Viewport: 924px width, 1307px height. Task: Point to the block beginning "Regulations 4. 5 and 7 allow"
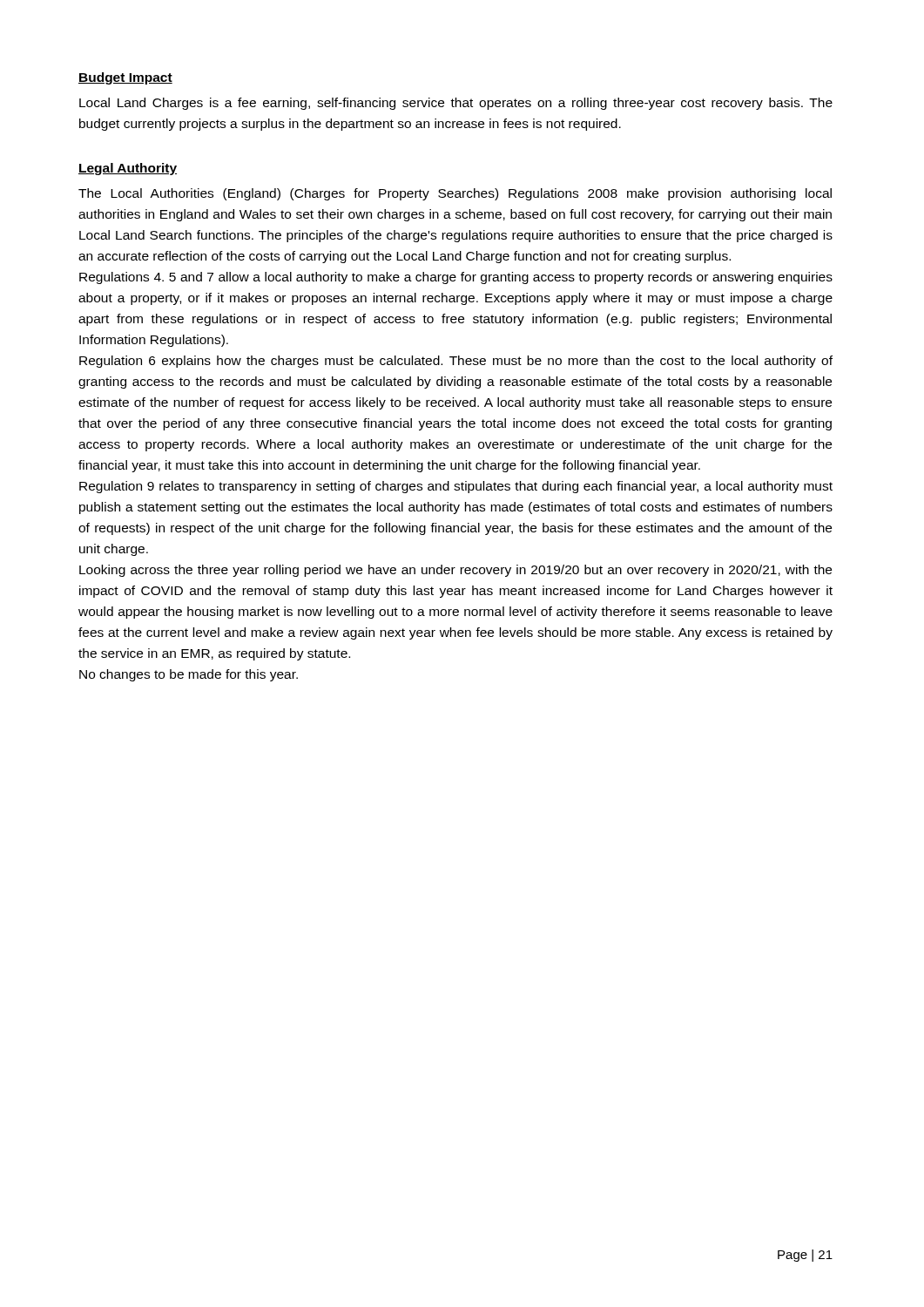(455, 308)
